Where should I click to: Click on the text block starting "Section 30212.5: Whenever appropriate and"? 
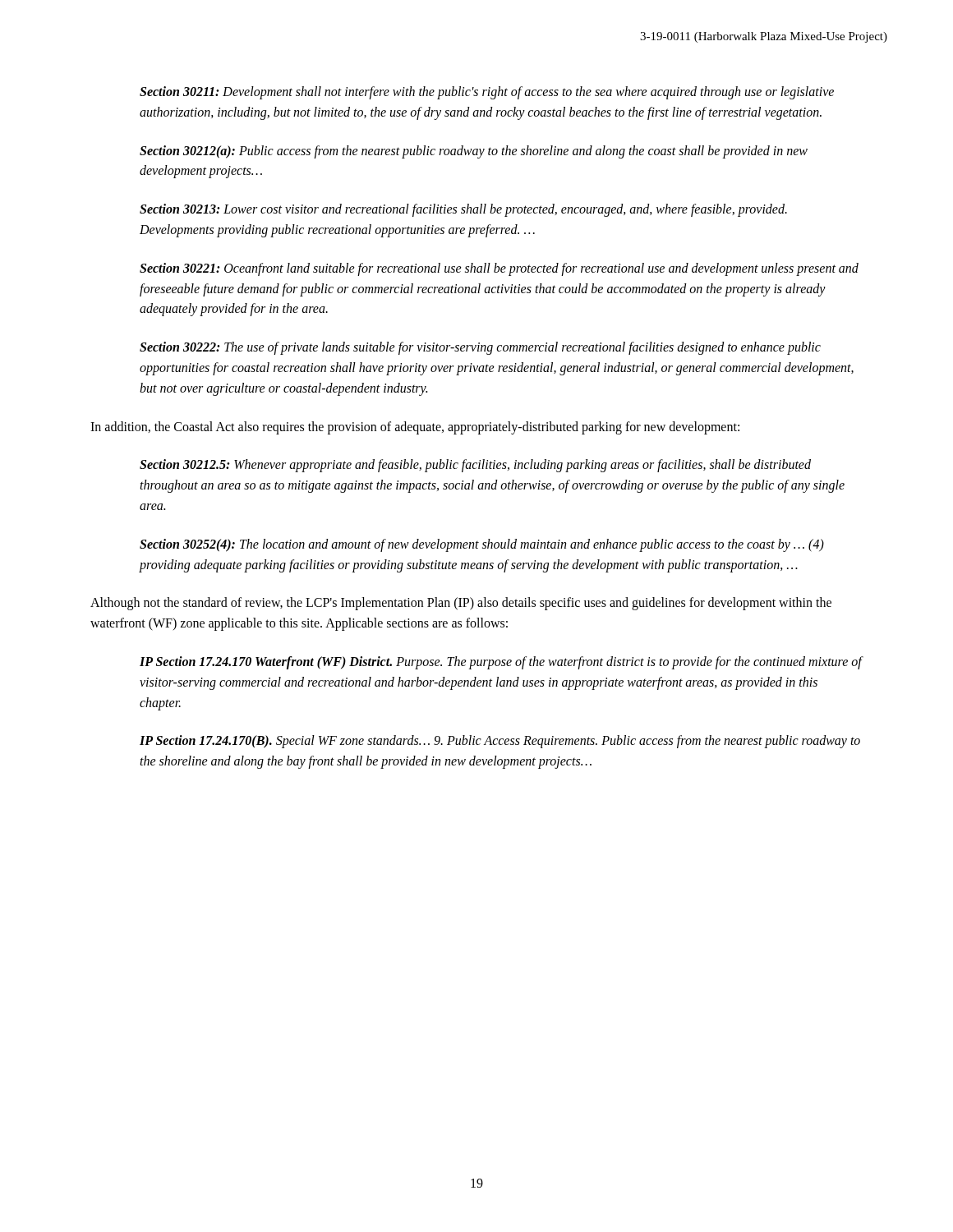[492, 485]
